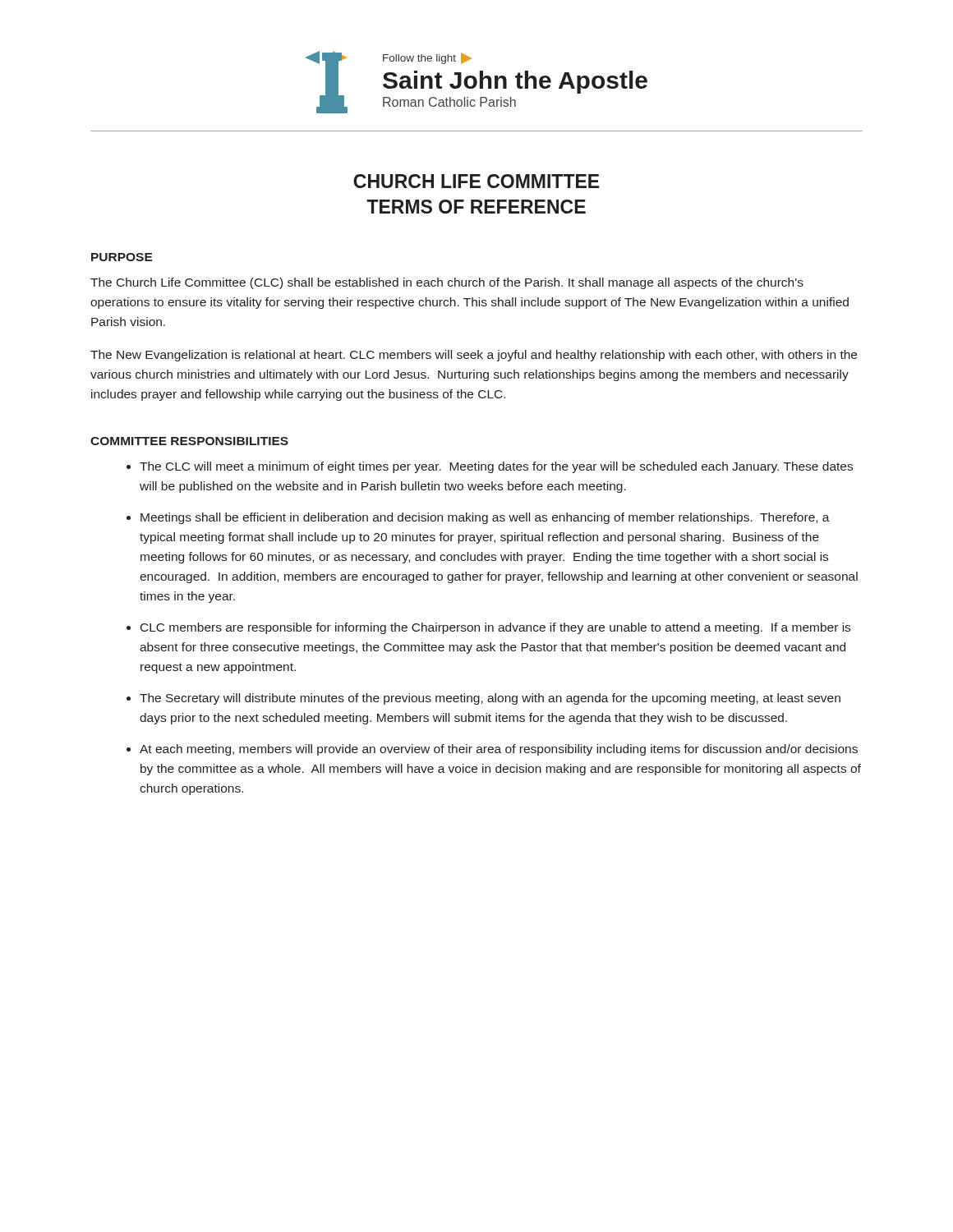Point to the element starting "The Secretary will distribute minutes of the previous"

point(490,708)
